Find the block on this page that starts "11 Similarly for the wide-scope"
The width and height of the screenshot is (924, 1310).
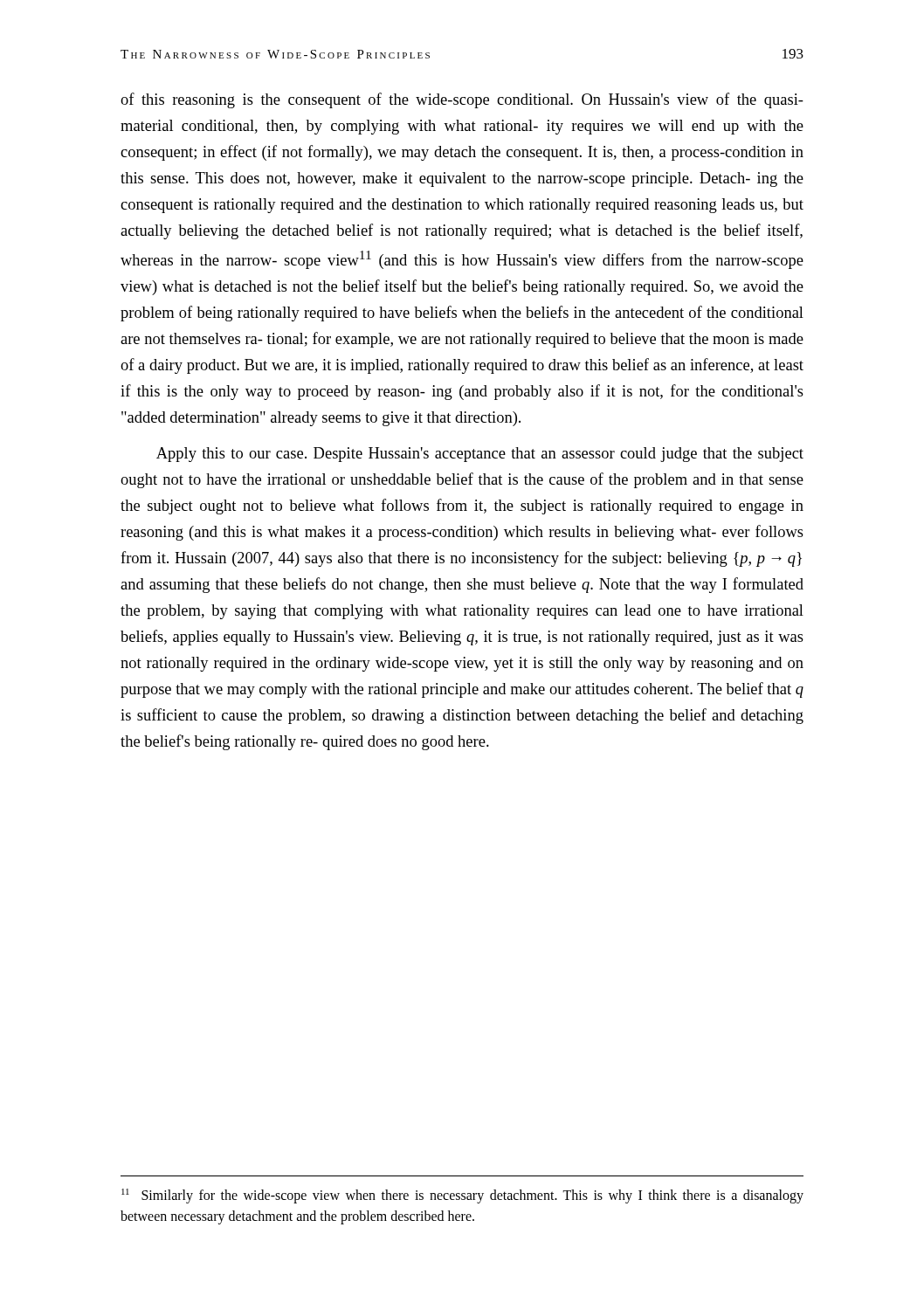462,1205
